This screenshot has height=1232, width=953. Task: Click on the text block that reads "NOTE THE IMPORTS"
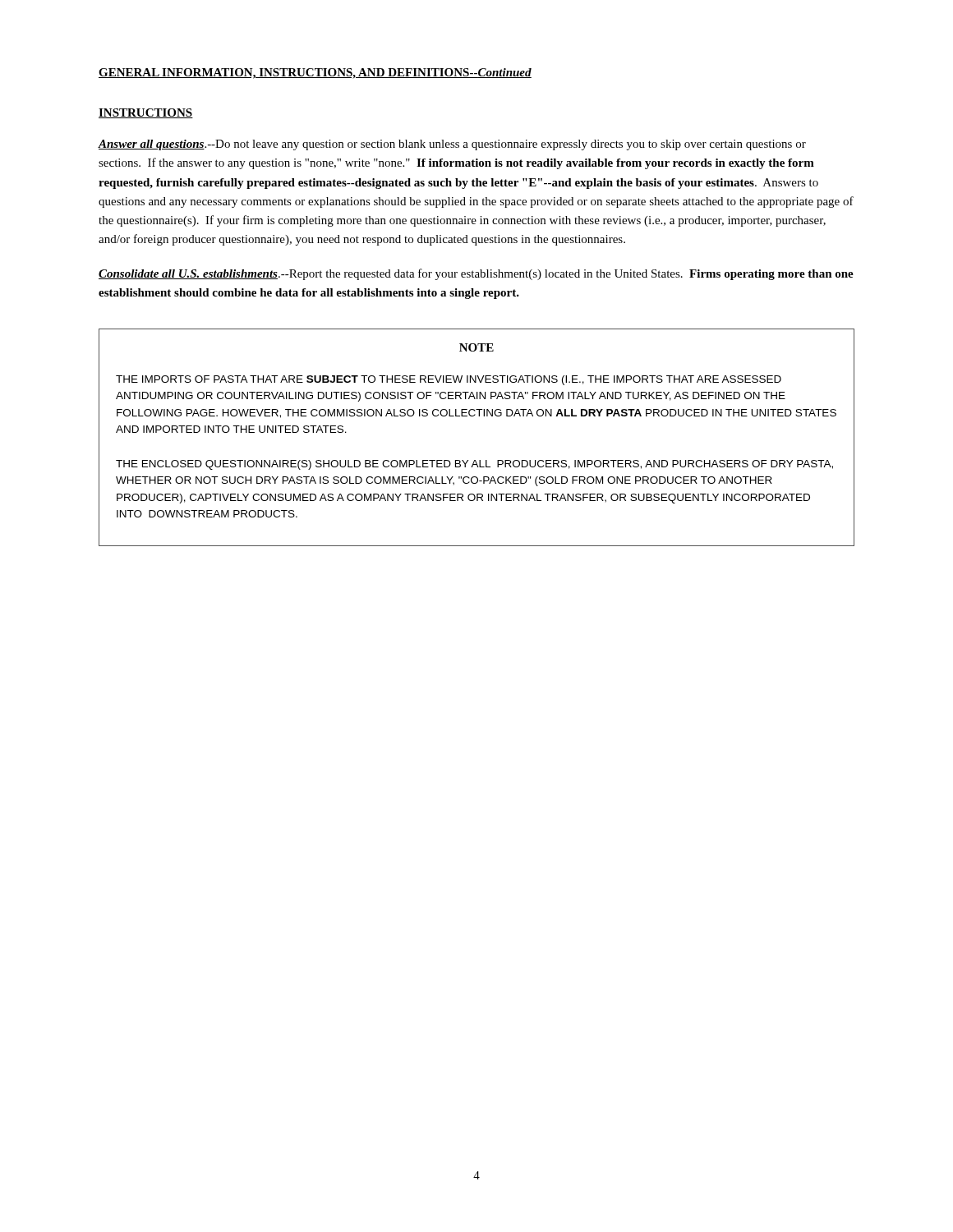(476, 426)
